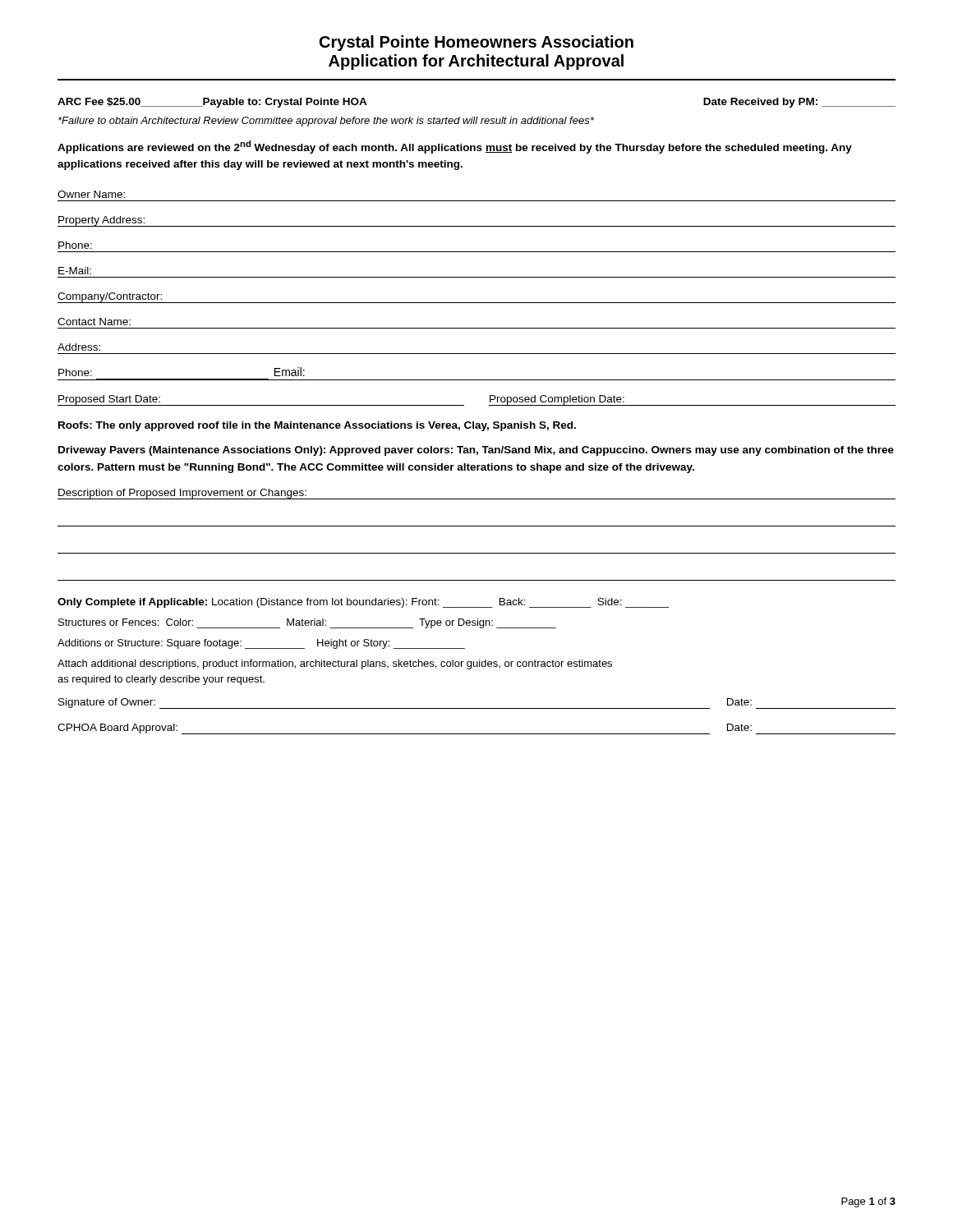Point to "Signature of Owner: Date:"
This screenshot has width=953, height=1232.
(x=476, y=702)
